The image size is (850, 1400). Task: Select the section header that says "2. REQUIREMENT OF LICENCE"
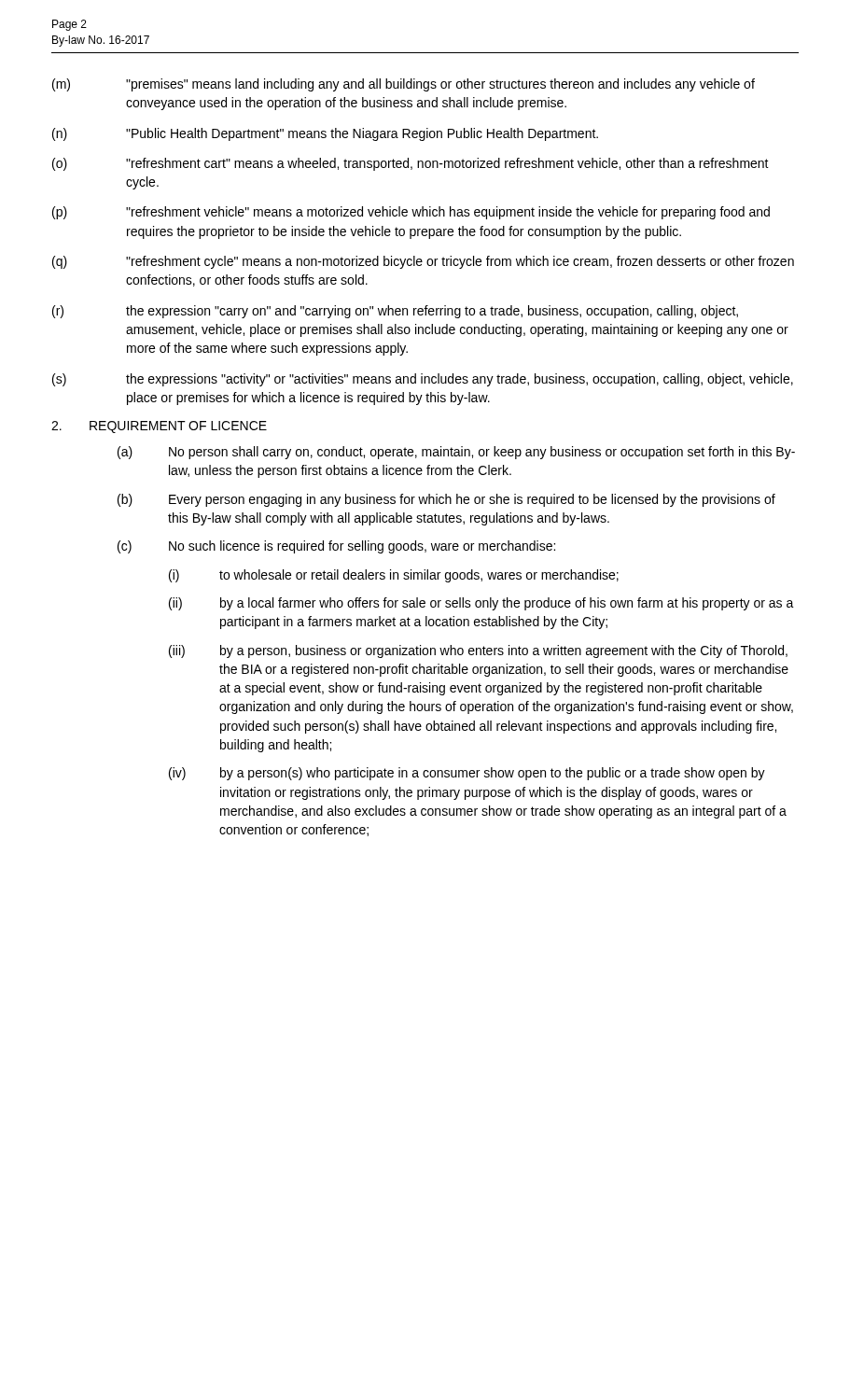[x=159, y=427]
